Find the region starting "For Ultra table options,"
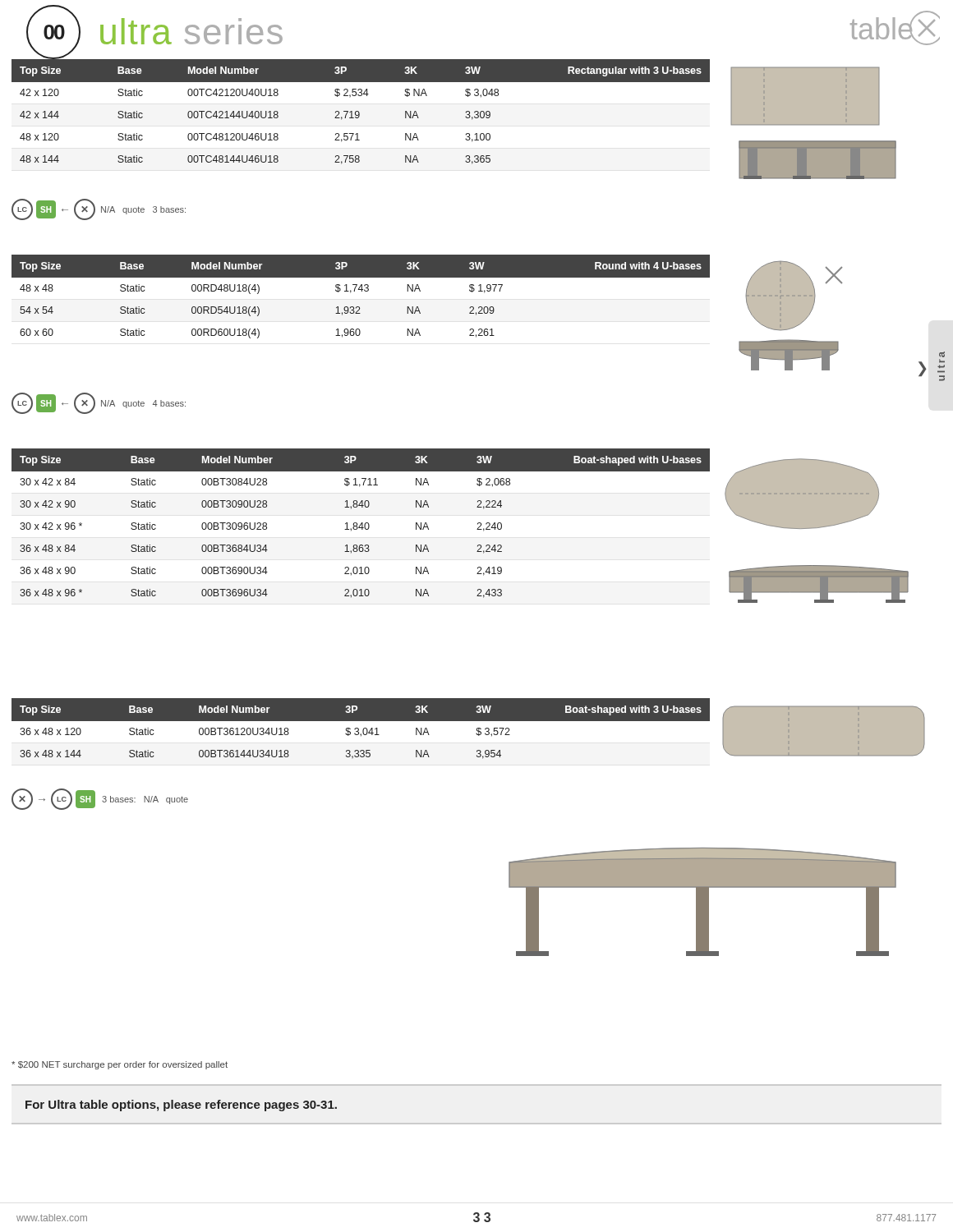Screen dimensions: 1232x953 (181, 1104)
